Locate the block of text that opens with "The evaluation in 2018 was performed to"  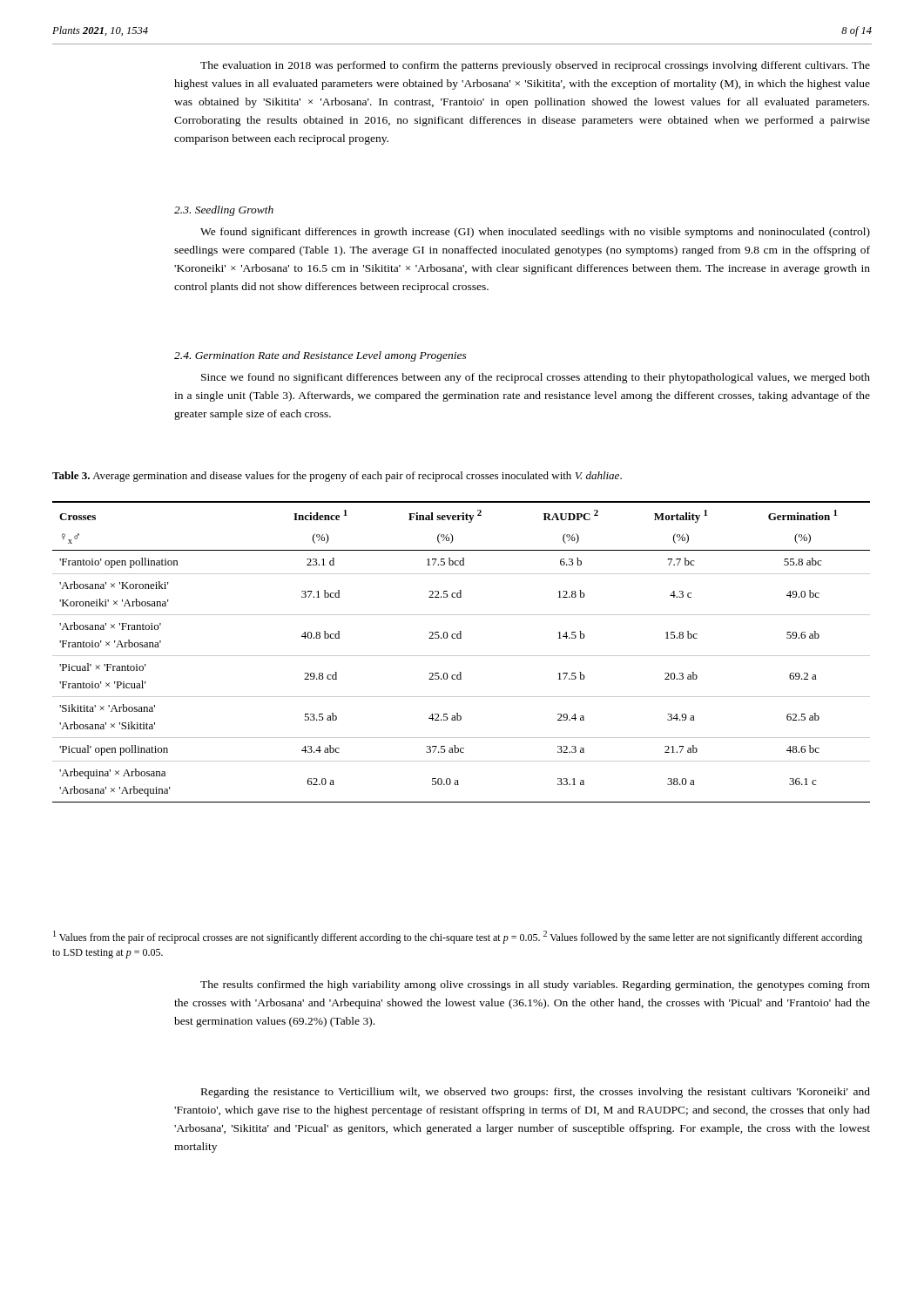point(522,101)
